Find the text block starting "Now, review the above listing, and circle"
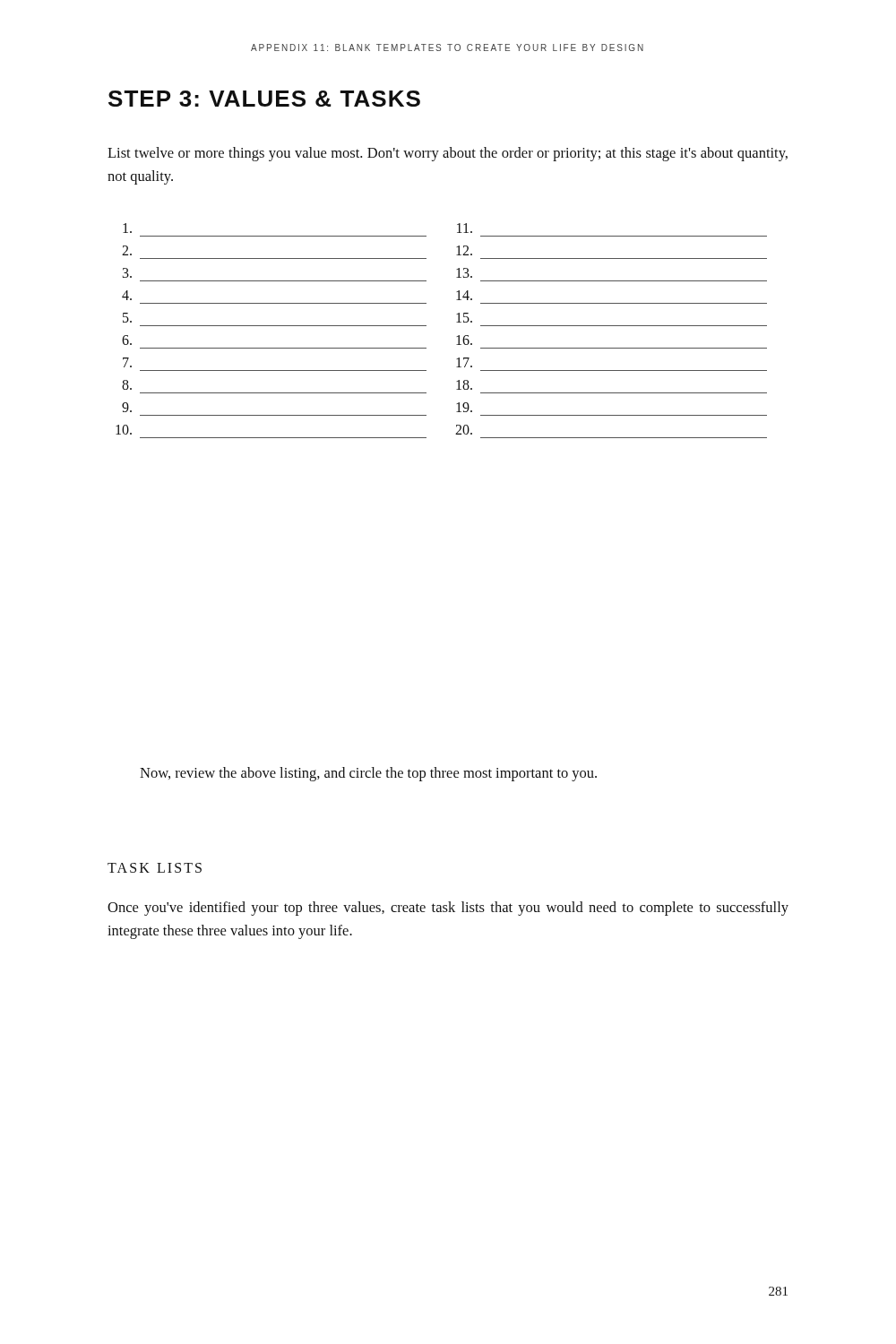 (369, 773)
